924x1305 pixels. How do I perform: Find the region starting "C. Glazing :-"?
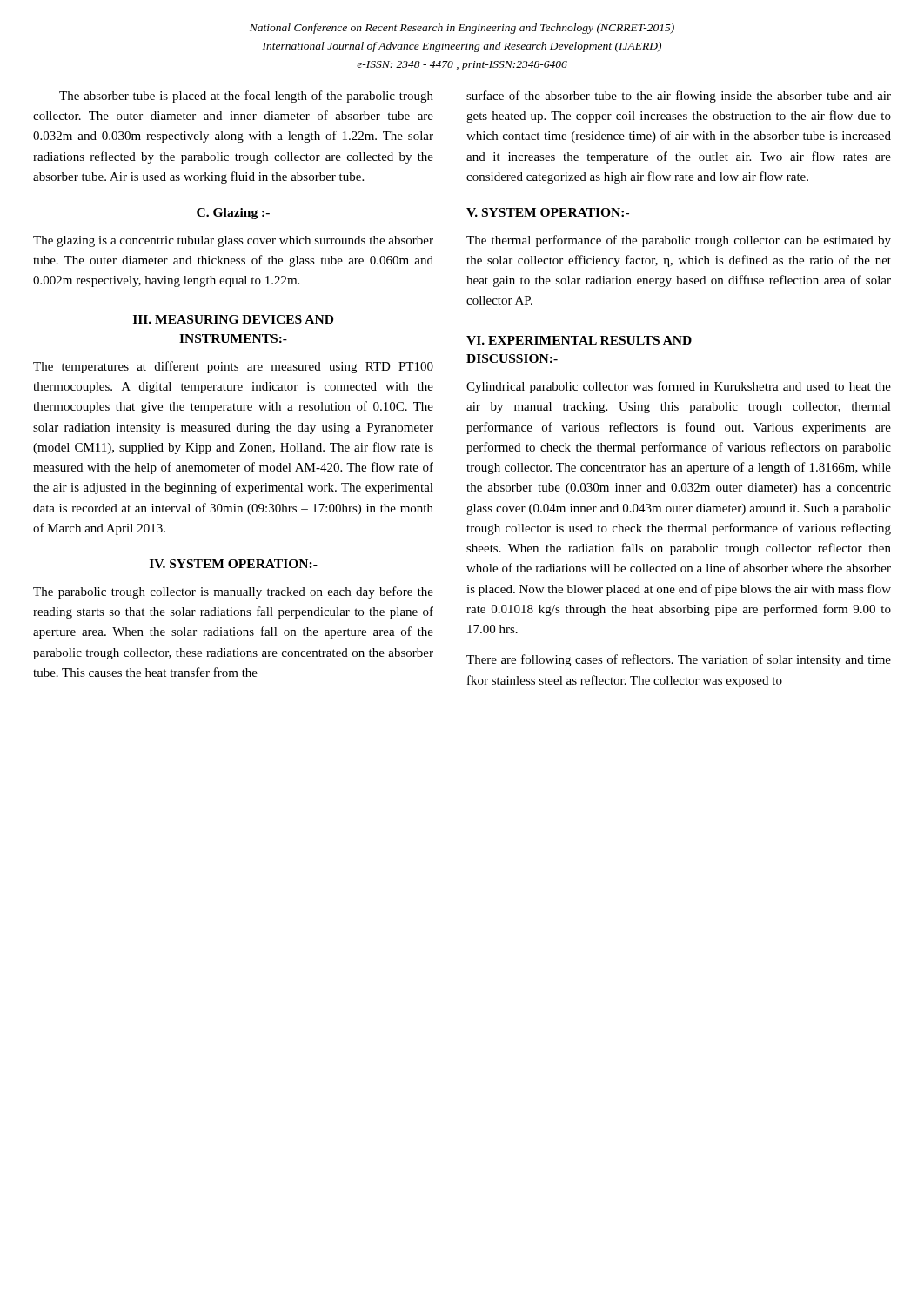(x=233, y=212)
